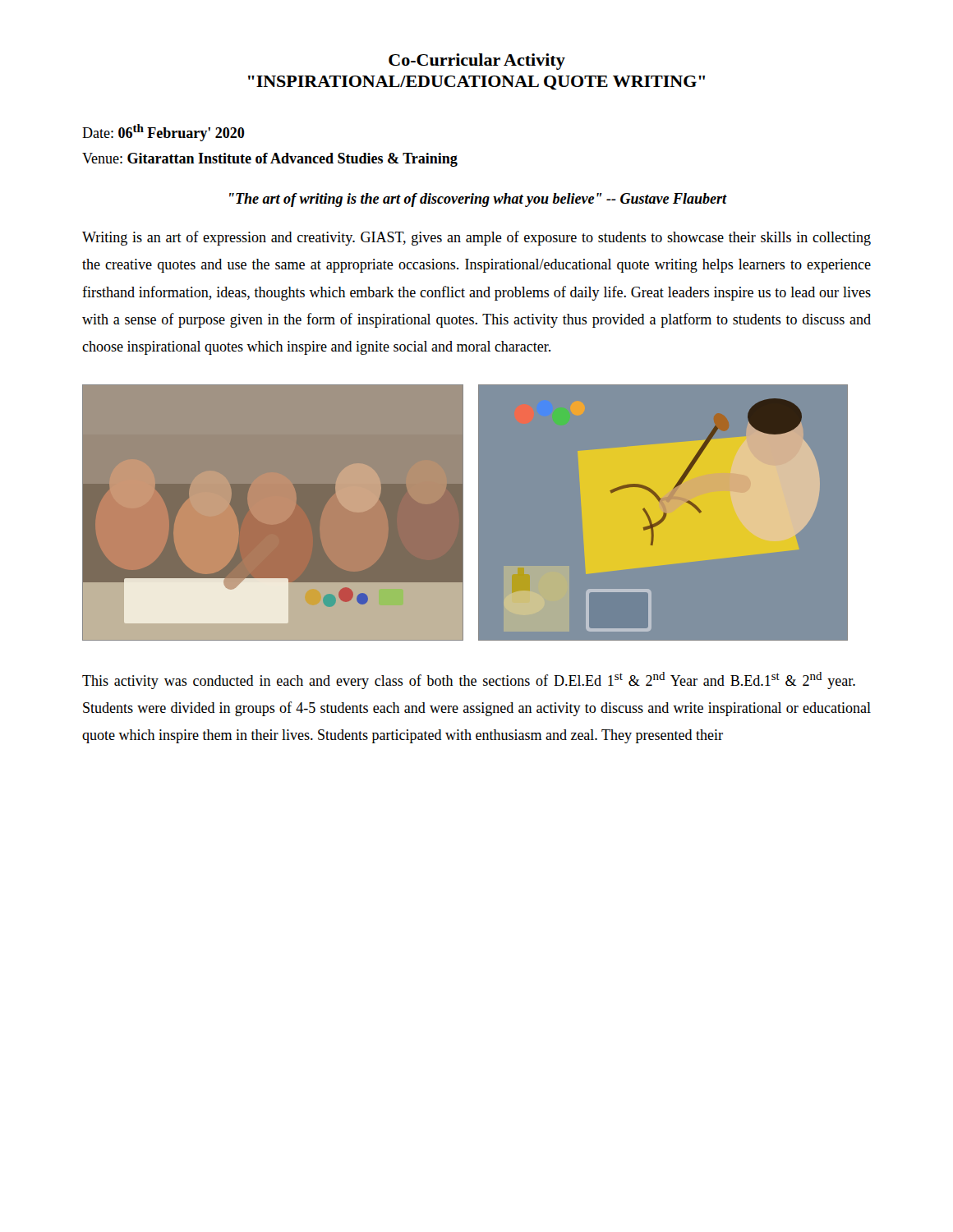The image size is (953, 1232).
Task: Locate the block of text that opens with "This activity was conducted"
Action: tap(476, 706)
